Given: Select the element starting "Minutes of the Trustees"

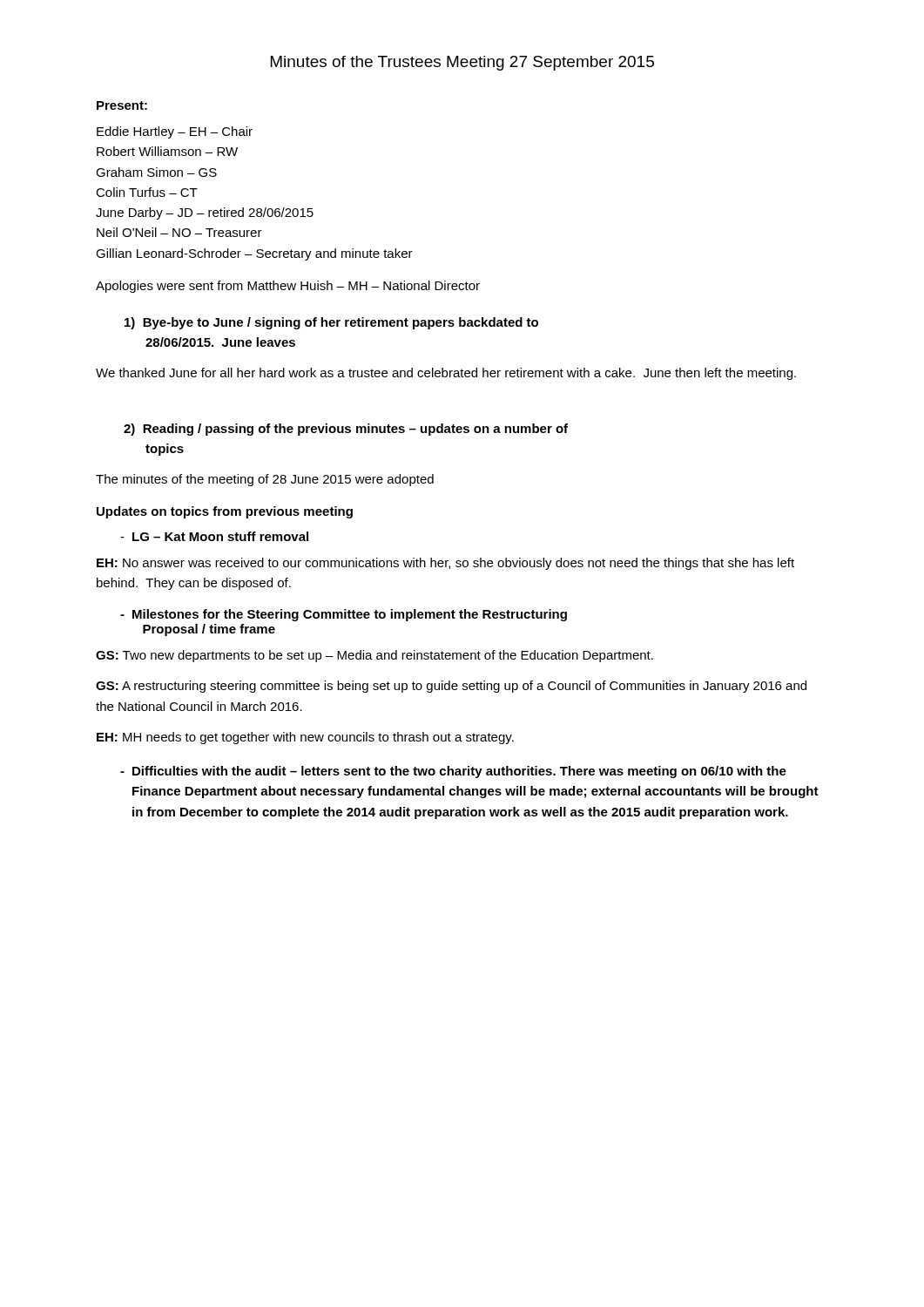Looking at the screenshot, I should tap(462, 61).
